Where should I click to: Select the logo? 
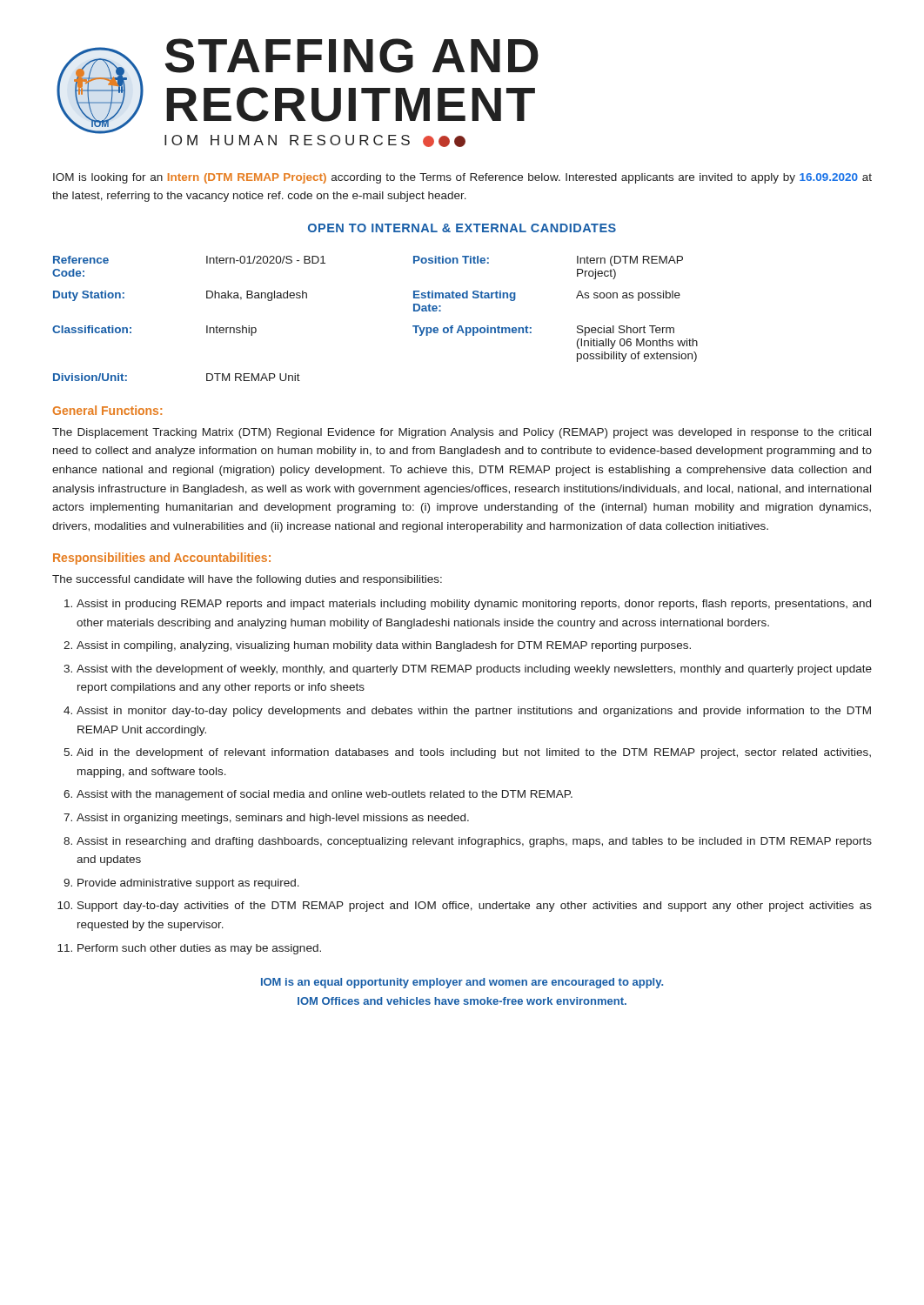[x=462, y=91]
